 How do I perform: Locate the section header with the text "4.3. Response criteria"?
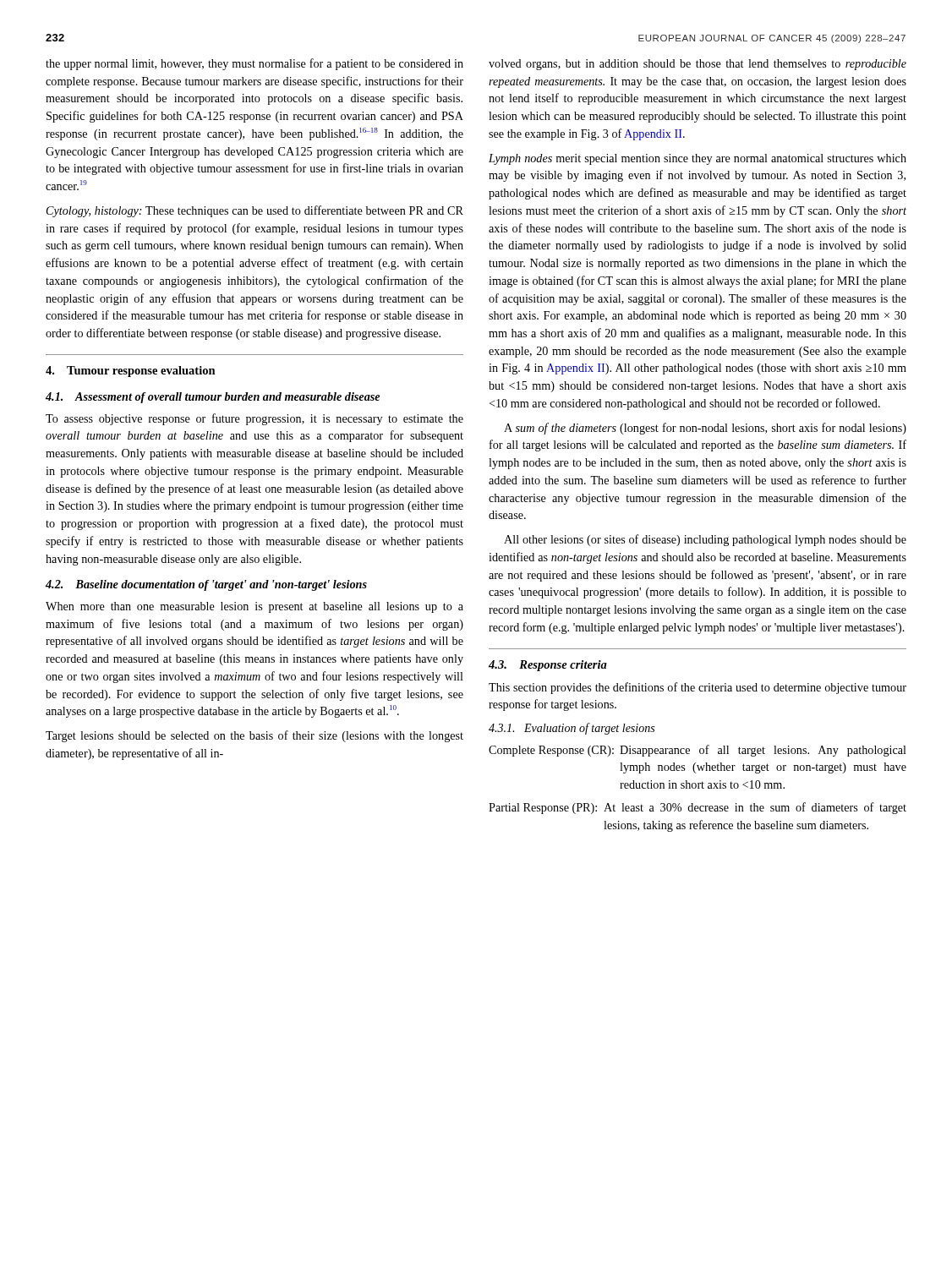548,666
